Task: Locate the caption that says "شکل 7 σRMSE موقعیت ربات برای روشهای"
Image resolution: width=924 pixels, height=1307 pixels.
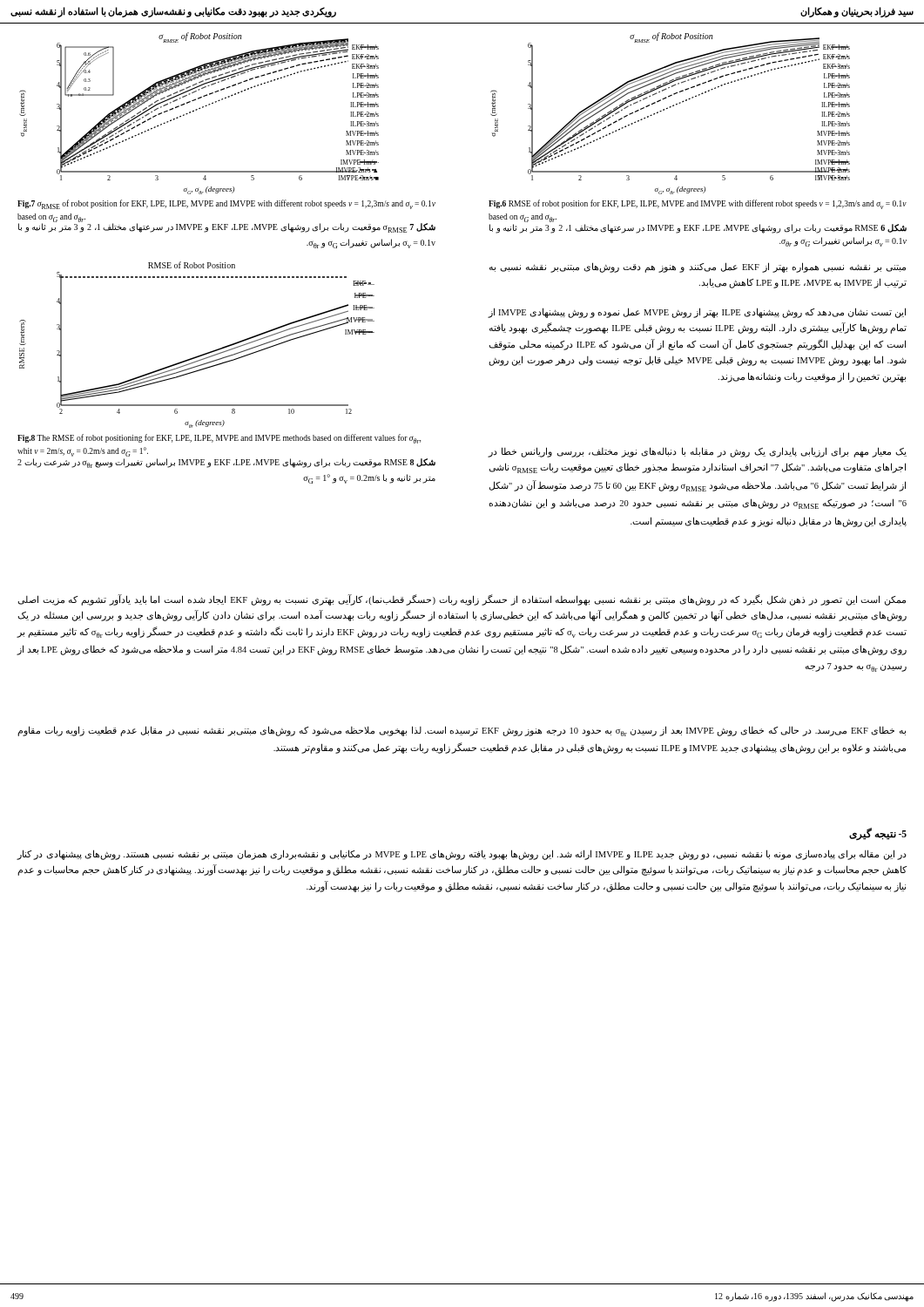Action: 226,236
